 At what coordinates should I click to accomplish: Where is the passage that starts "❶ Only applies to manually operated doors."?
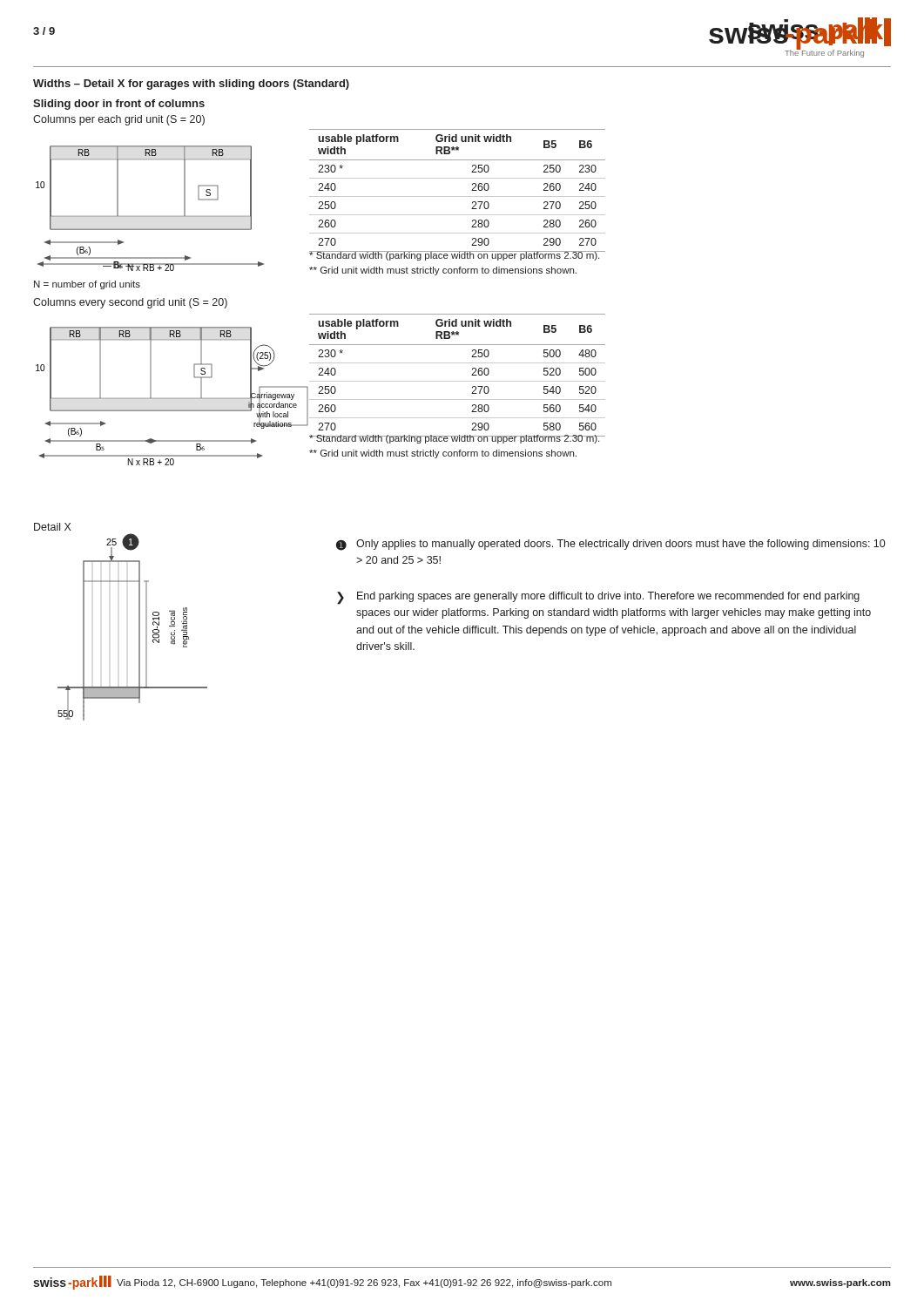tap(613, 552)
